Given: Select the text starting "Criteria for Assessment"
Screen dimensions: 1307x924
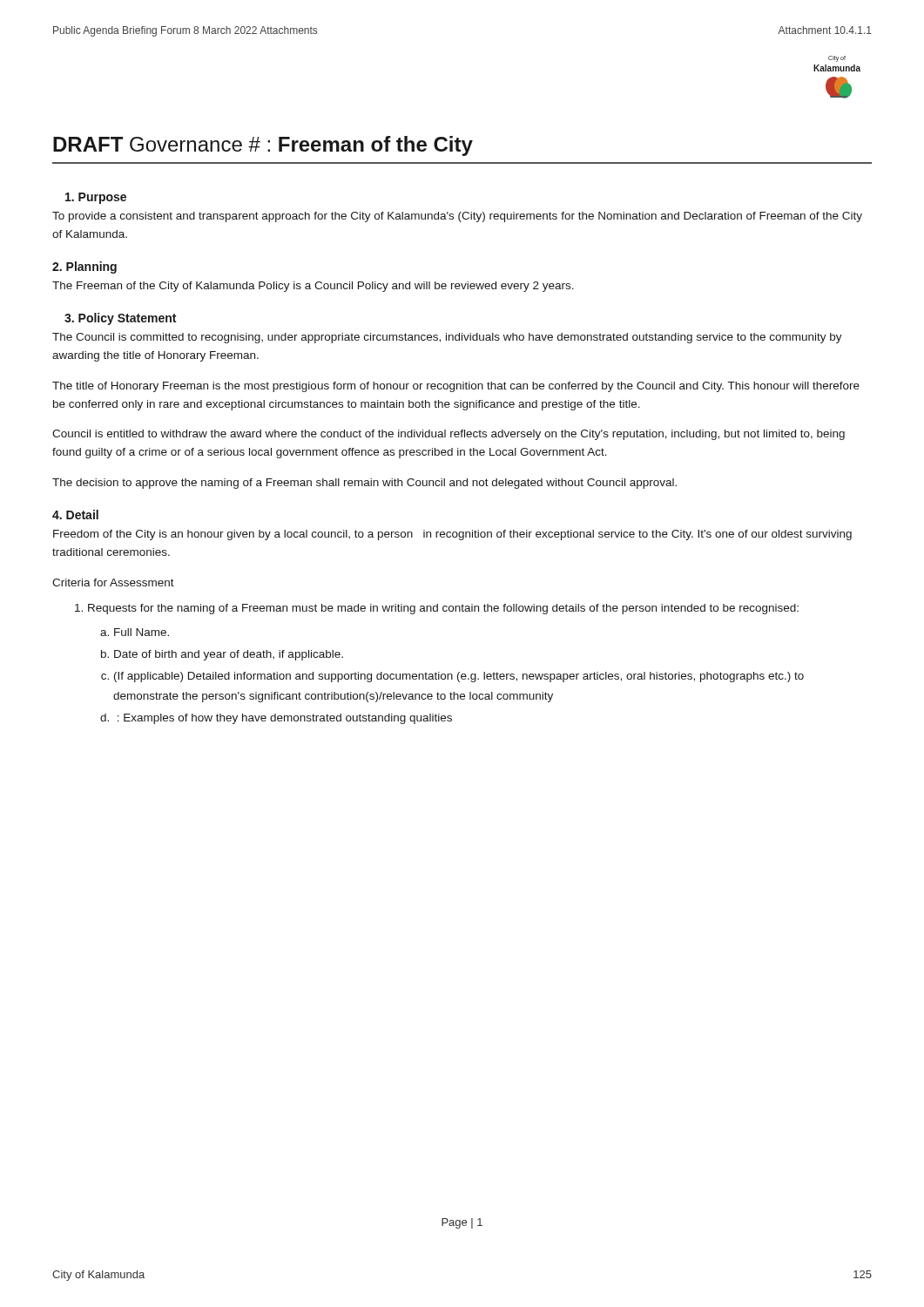Looking at the screenshot, I should click(x=113, y=583).
